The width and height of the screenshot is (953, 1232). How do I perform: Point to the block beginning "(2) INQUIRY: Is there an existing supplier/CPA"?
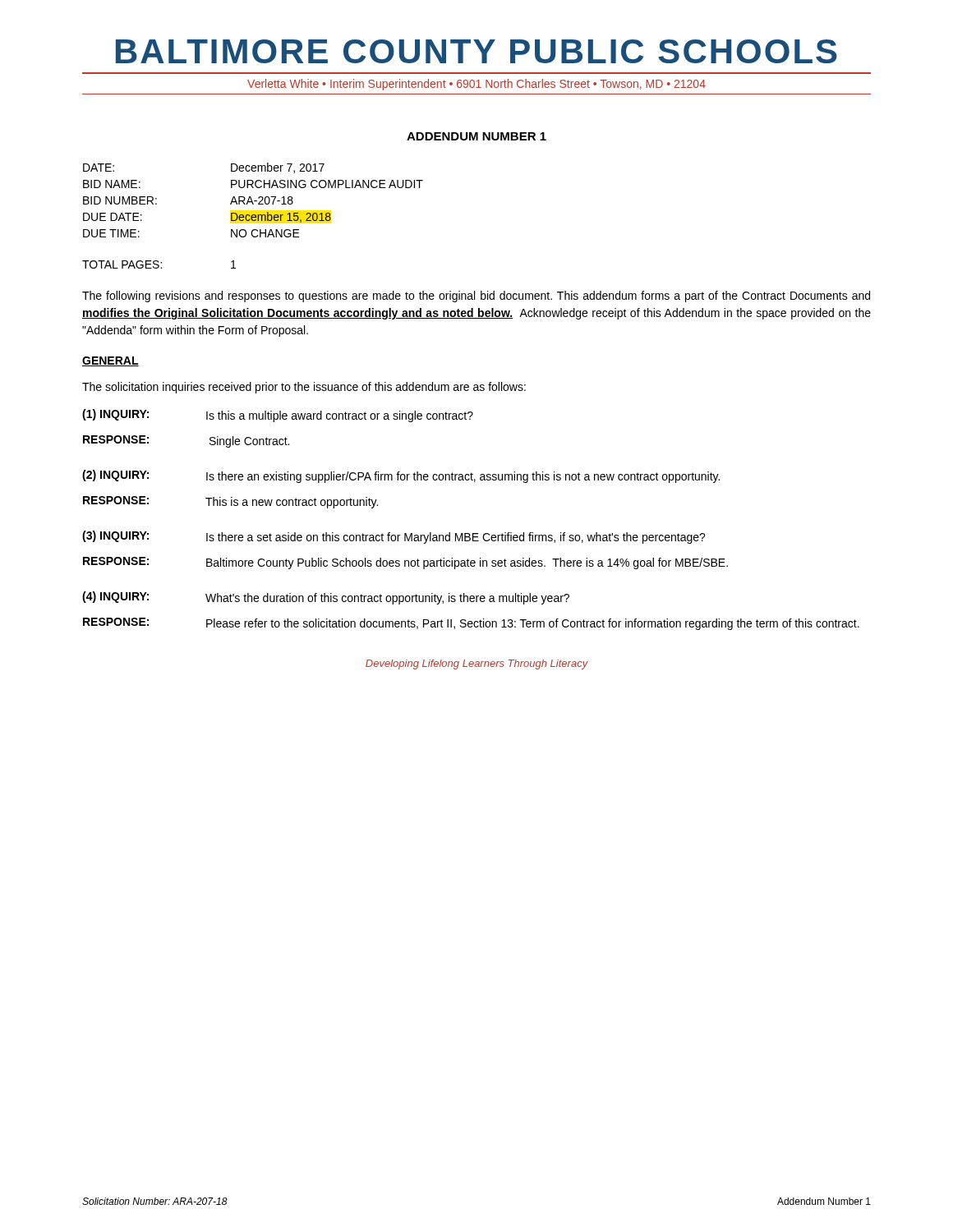click(x=476, y=477)
